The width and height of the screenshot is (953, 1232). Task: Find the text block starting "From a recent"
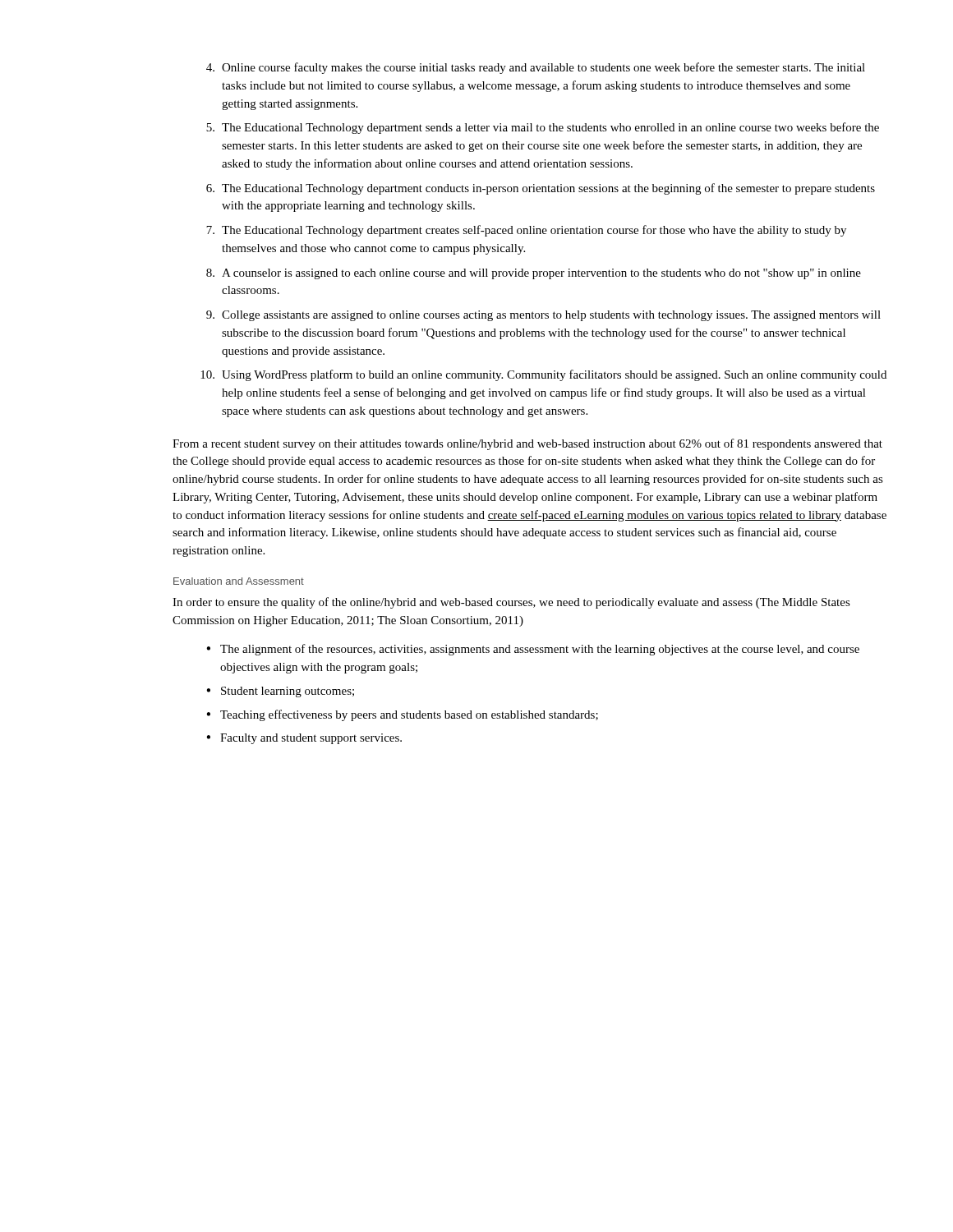[530, 497]
